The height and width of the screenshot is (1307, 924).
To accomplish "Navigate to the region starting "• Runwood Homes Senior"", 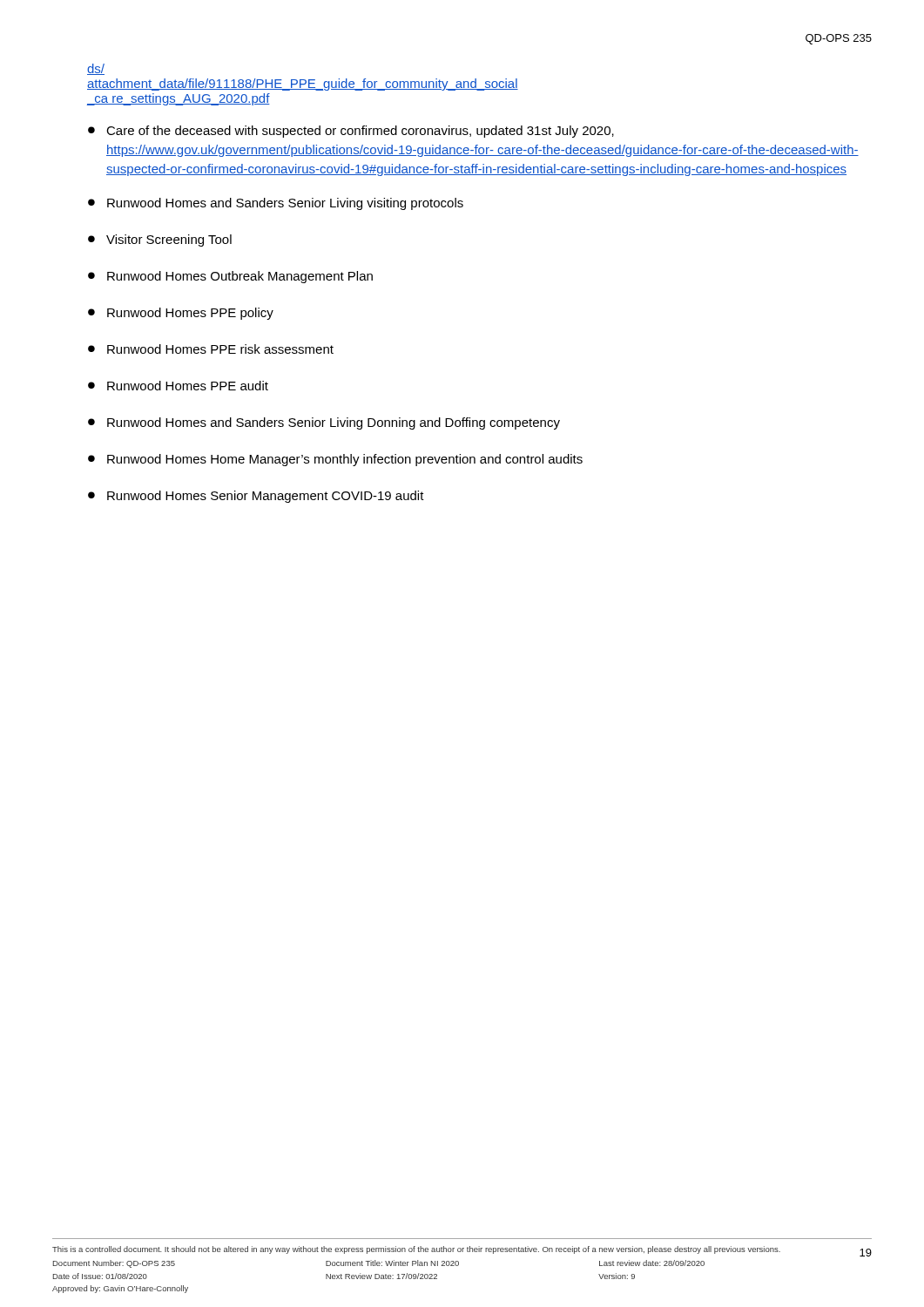I will 256,497.
